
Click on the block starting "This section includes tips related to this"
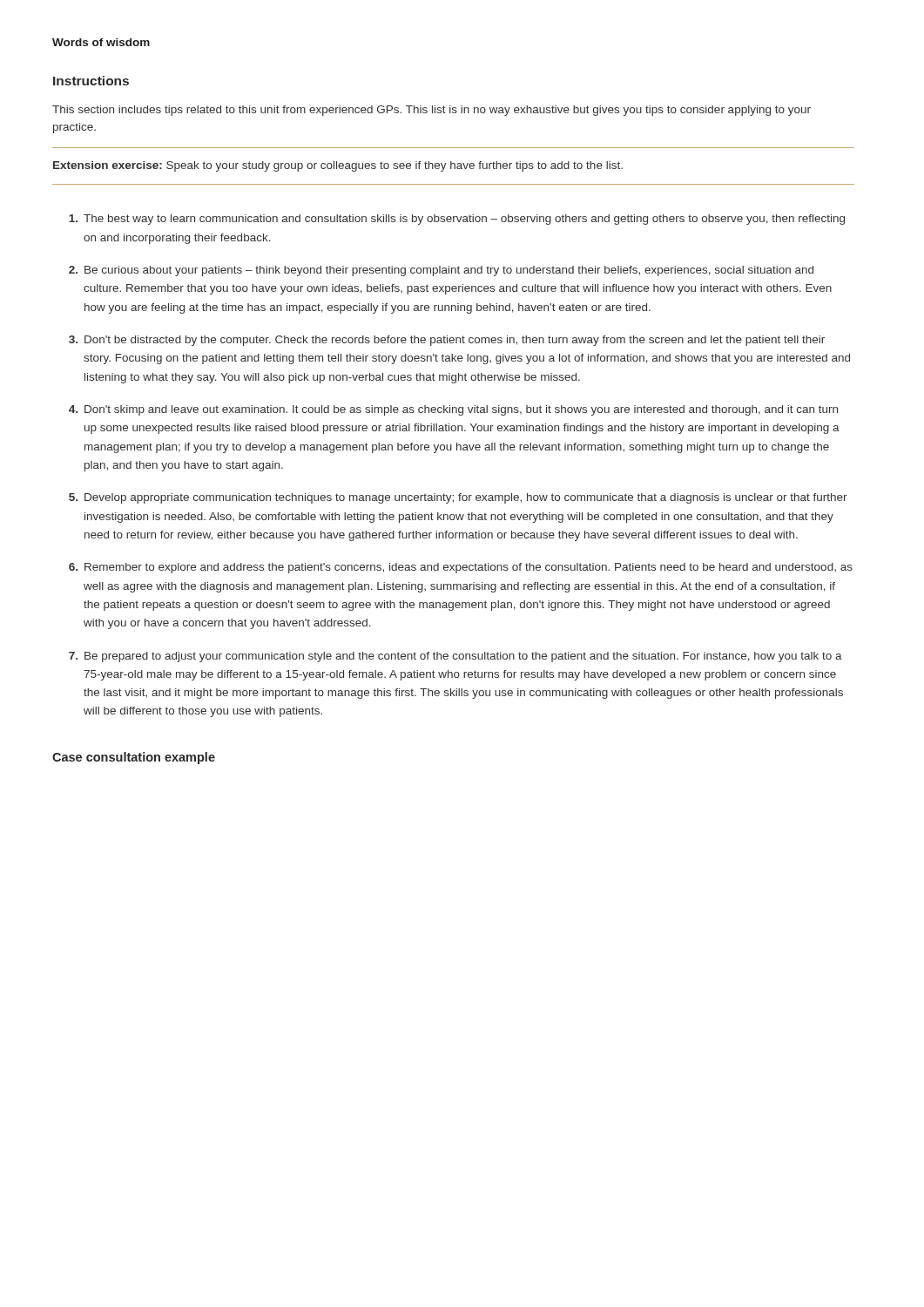click(x=453, y=119)
